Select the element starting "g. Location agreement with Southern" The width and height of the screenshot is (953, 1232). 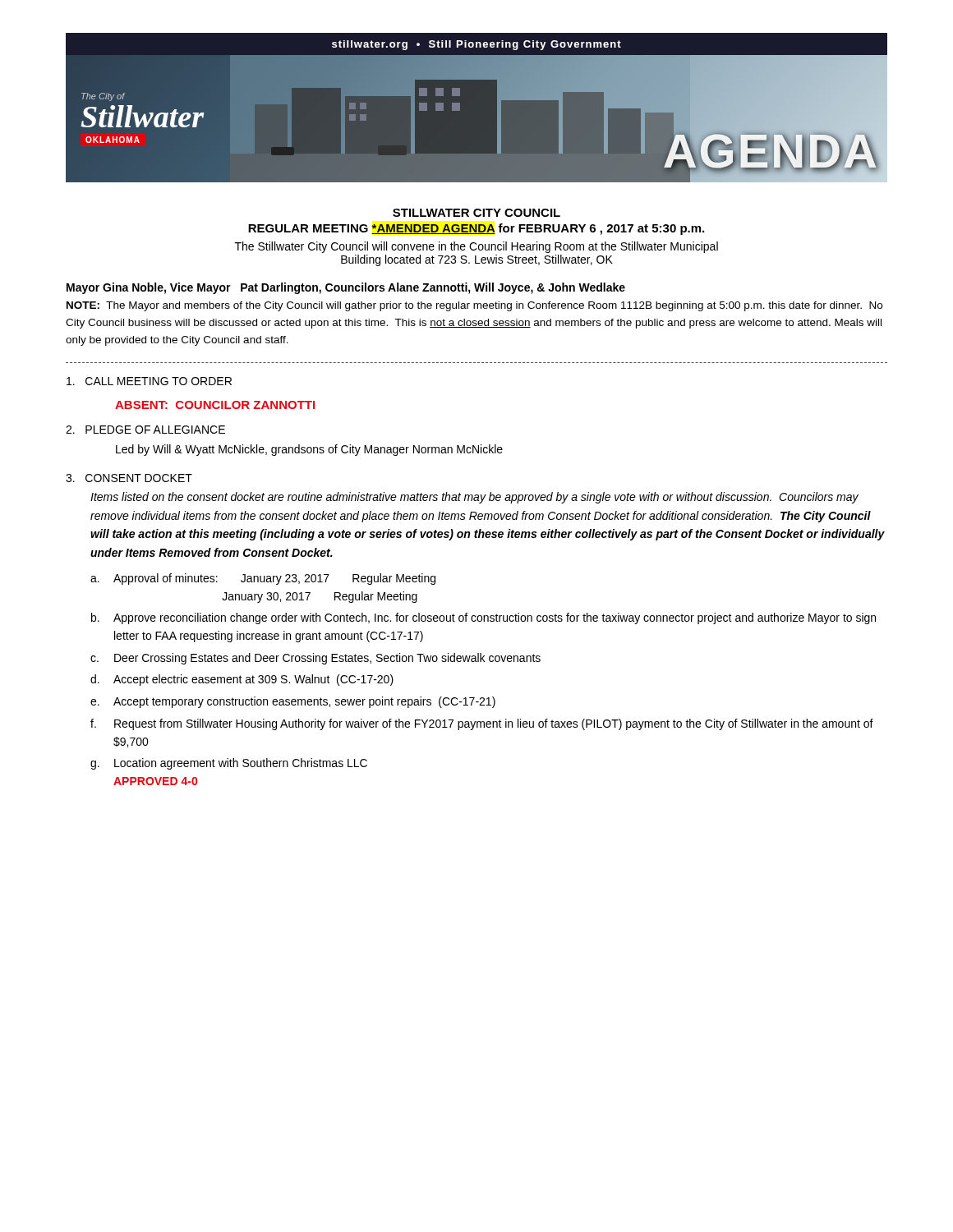pyautogui.click(x=229, y=764)
